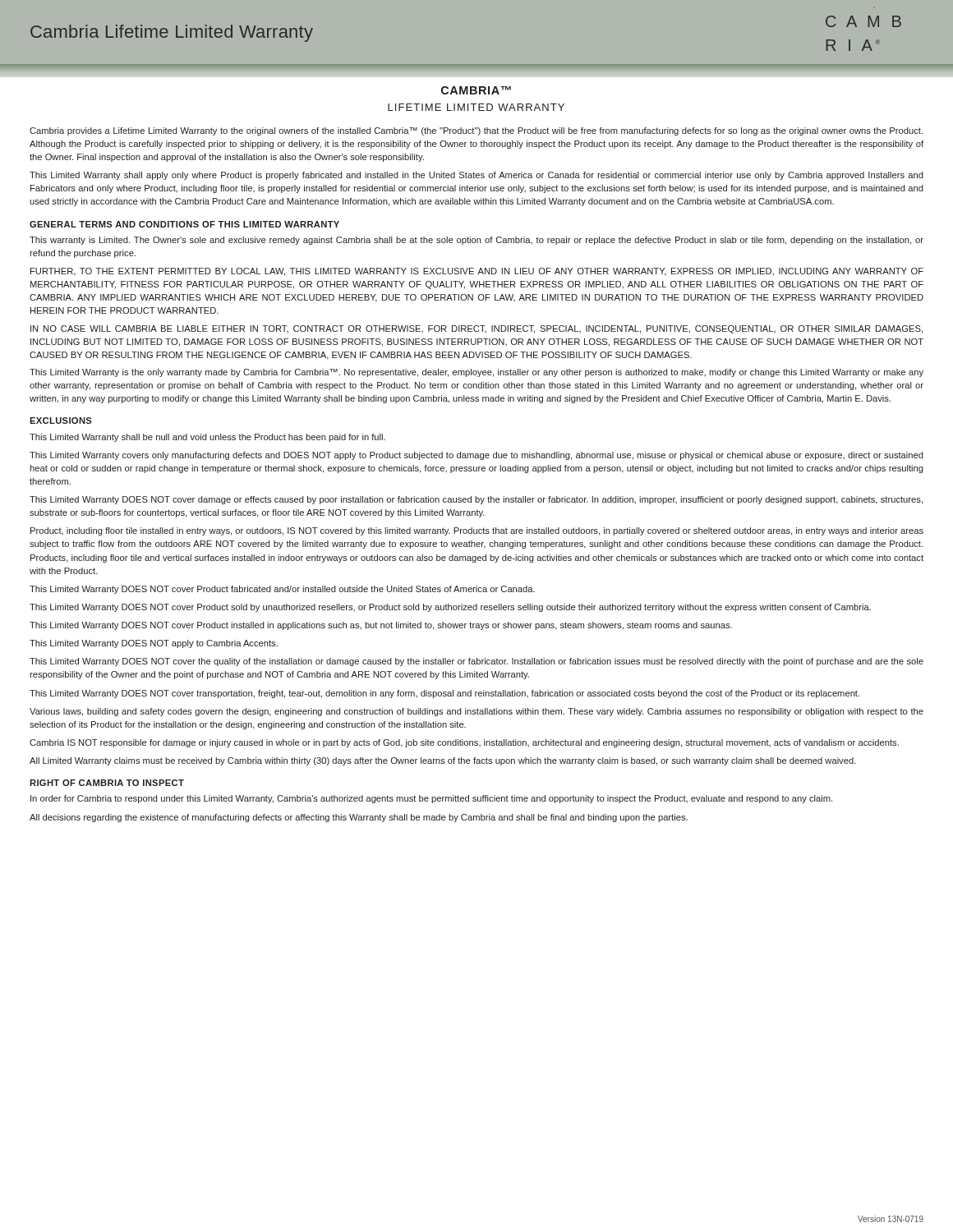Point to the text block starting "This warranty is Limited. The Owner's sole"

(476, 246)
